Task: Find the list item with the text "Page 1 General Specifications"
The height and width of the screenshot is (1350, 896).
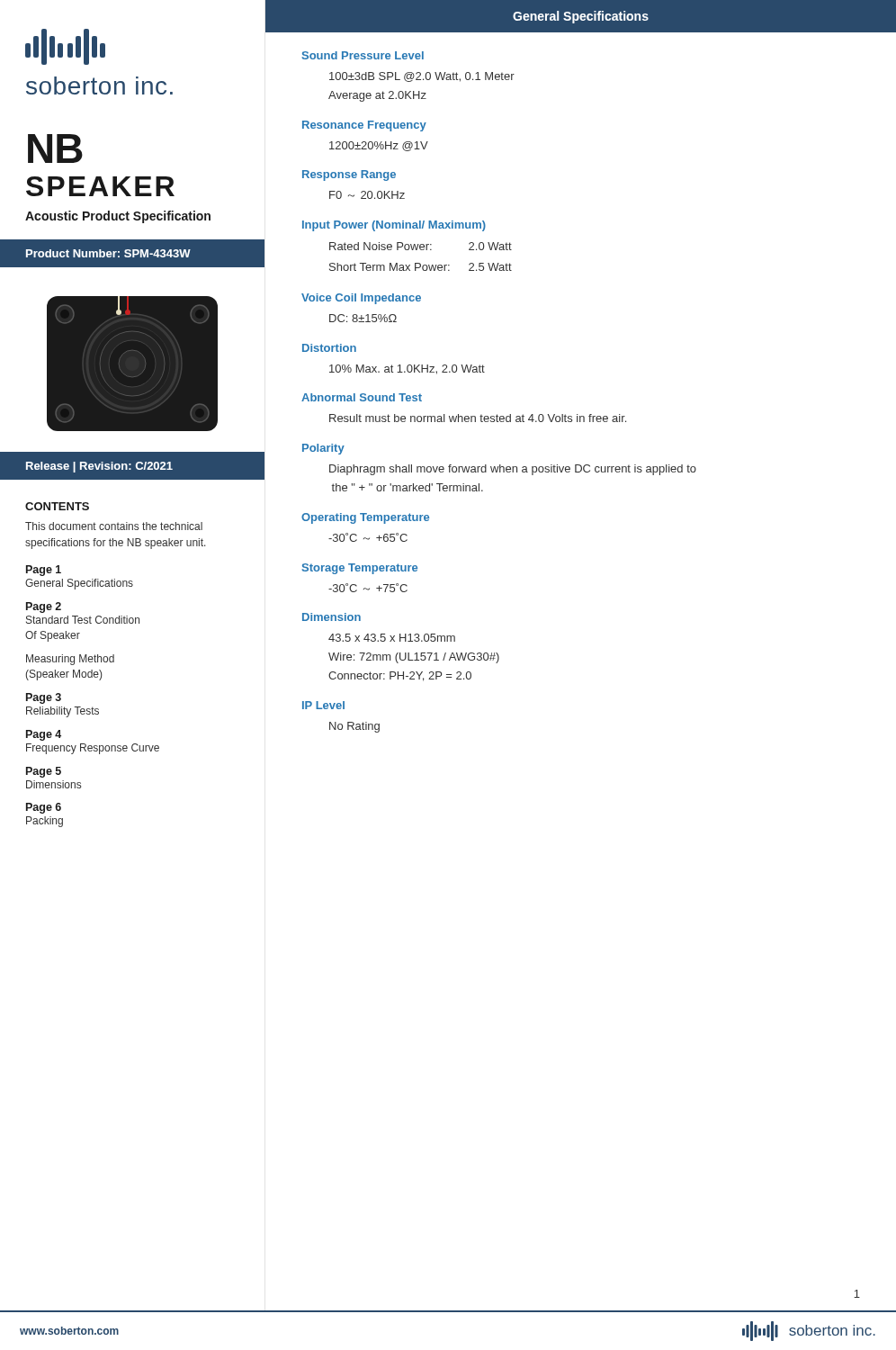Action: pos(132,577)
